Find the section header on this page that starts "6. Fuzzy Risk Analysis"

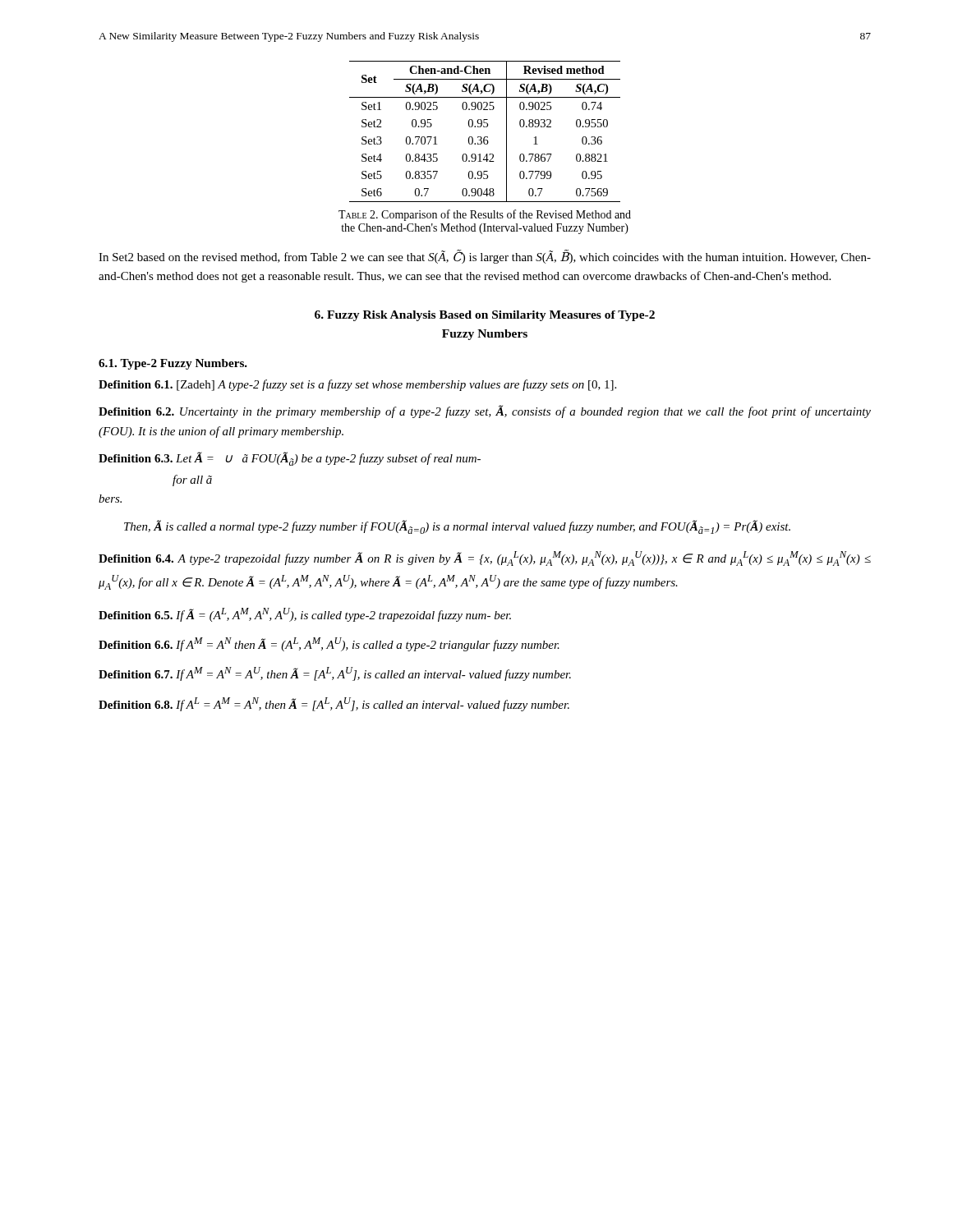pyautogui.click(x=485, y=323)
